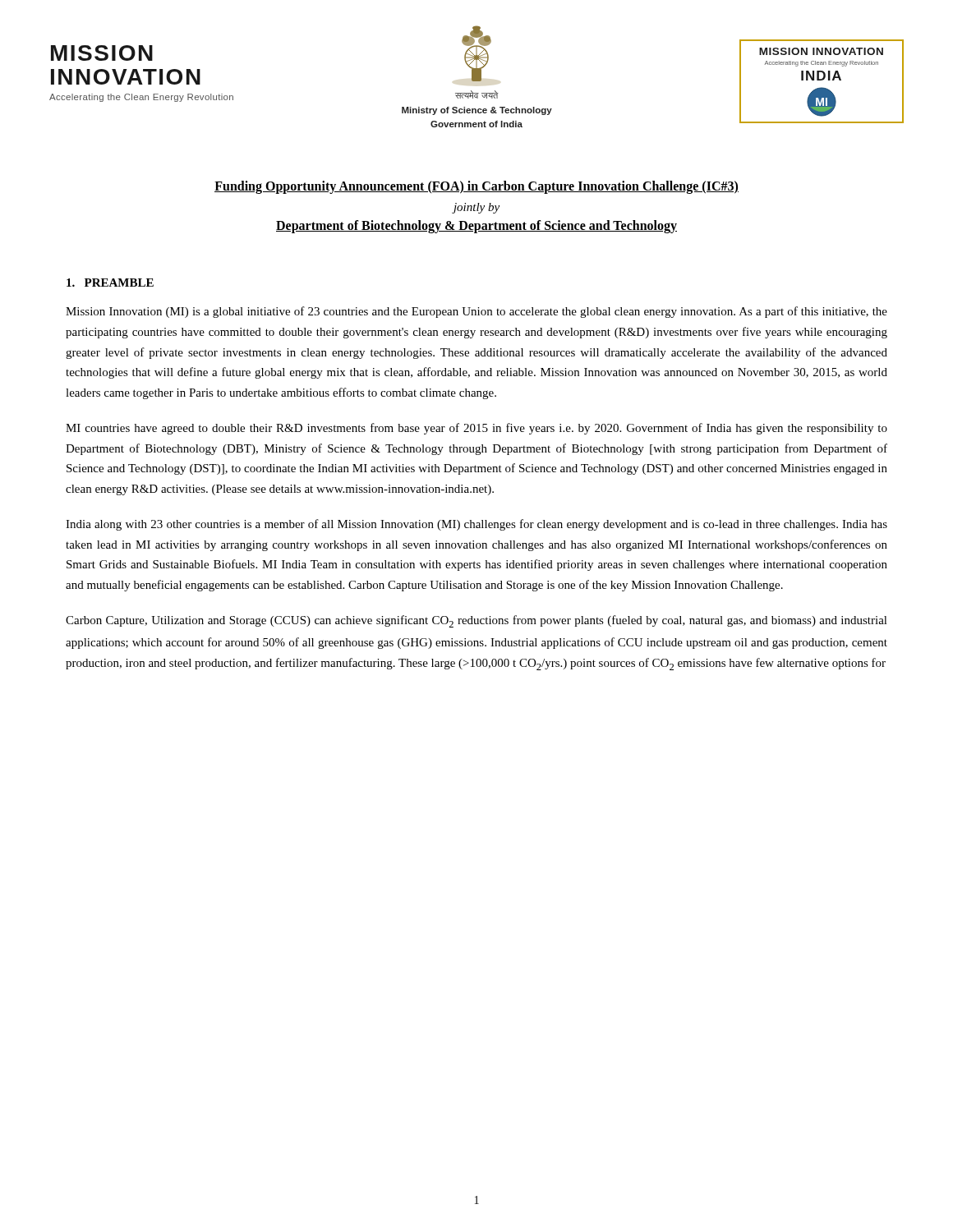Where is the title that starts "Funding Opportunity Announcement (FOA) in"?
The height and width of the screenshot is (1232, 953).
pos(476,205)
